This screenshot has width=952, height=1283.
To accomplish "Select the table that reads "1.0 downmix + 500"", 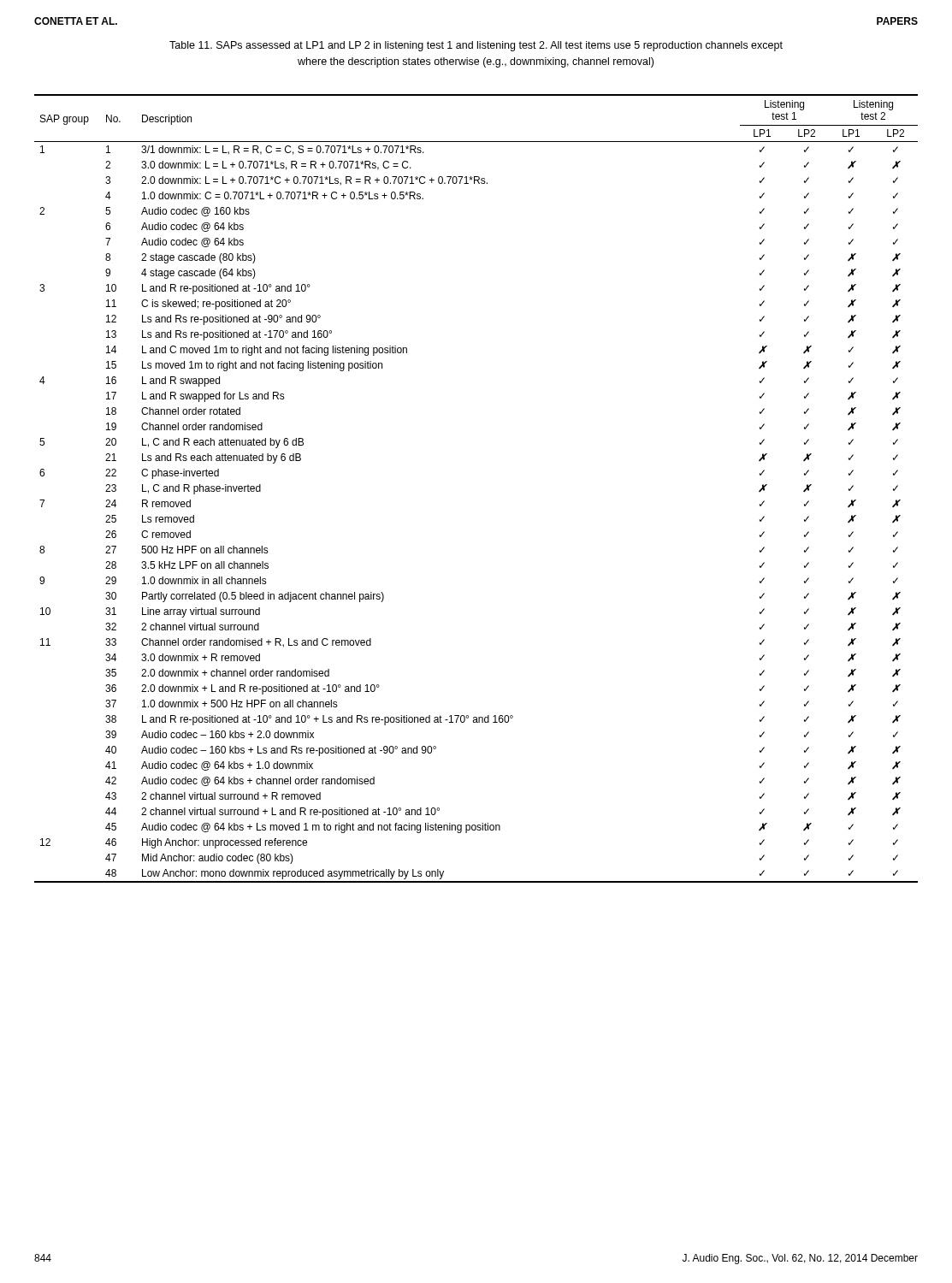I will click(476, 488).
